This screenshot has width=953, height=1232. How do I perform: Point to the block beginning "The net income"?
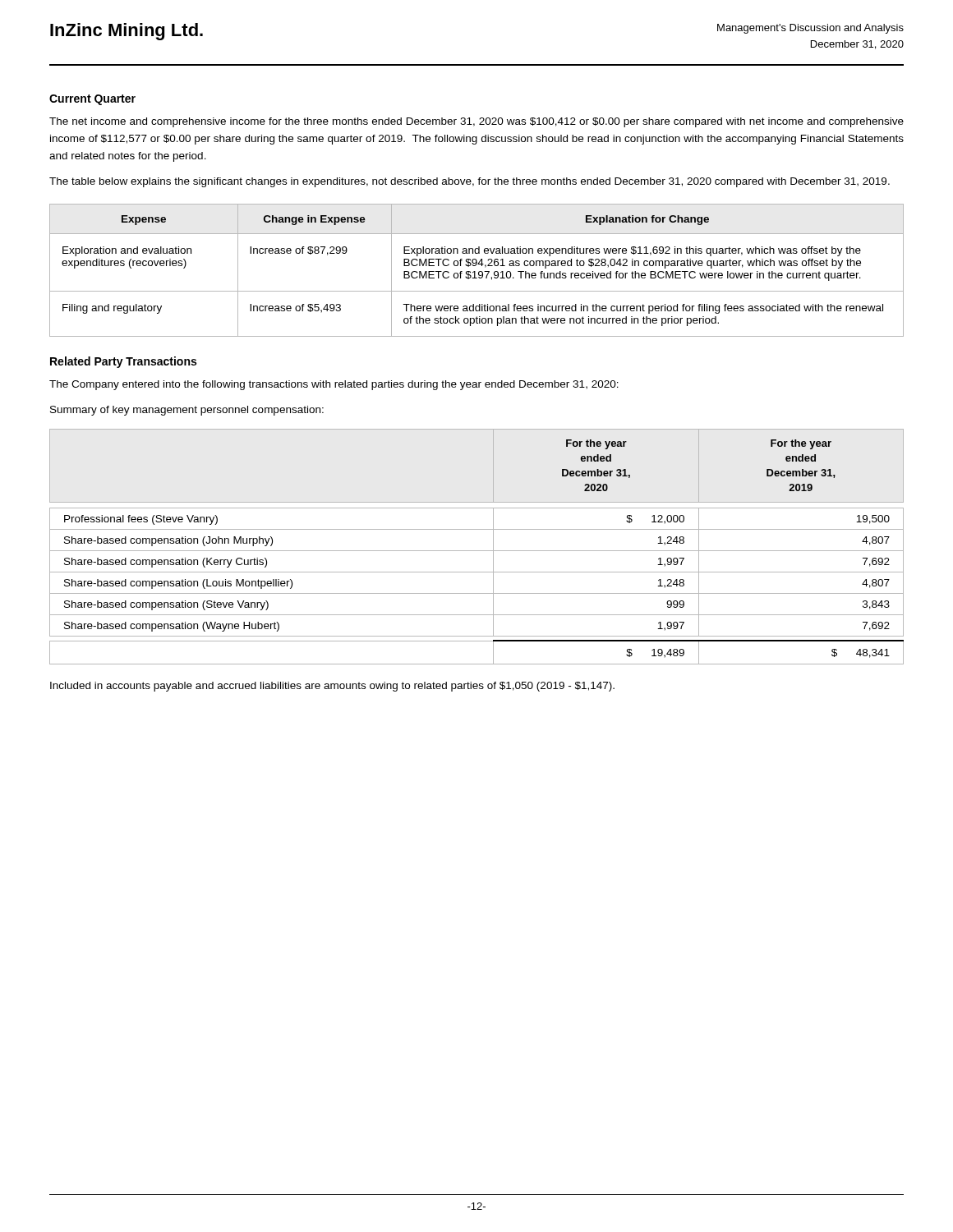[476, 138]
